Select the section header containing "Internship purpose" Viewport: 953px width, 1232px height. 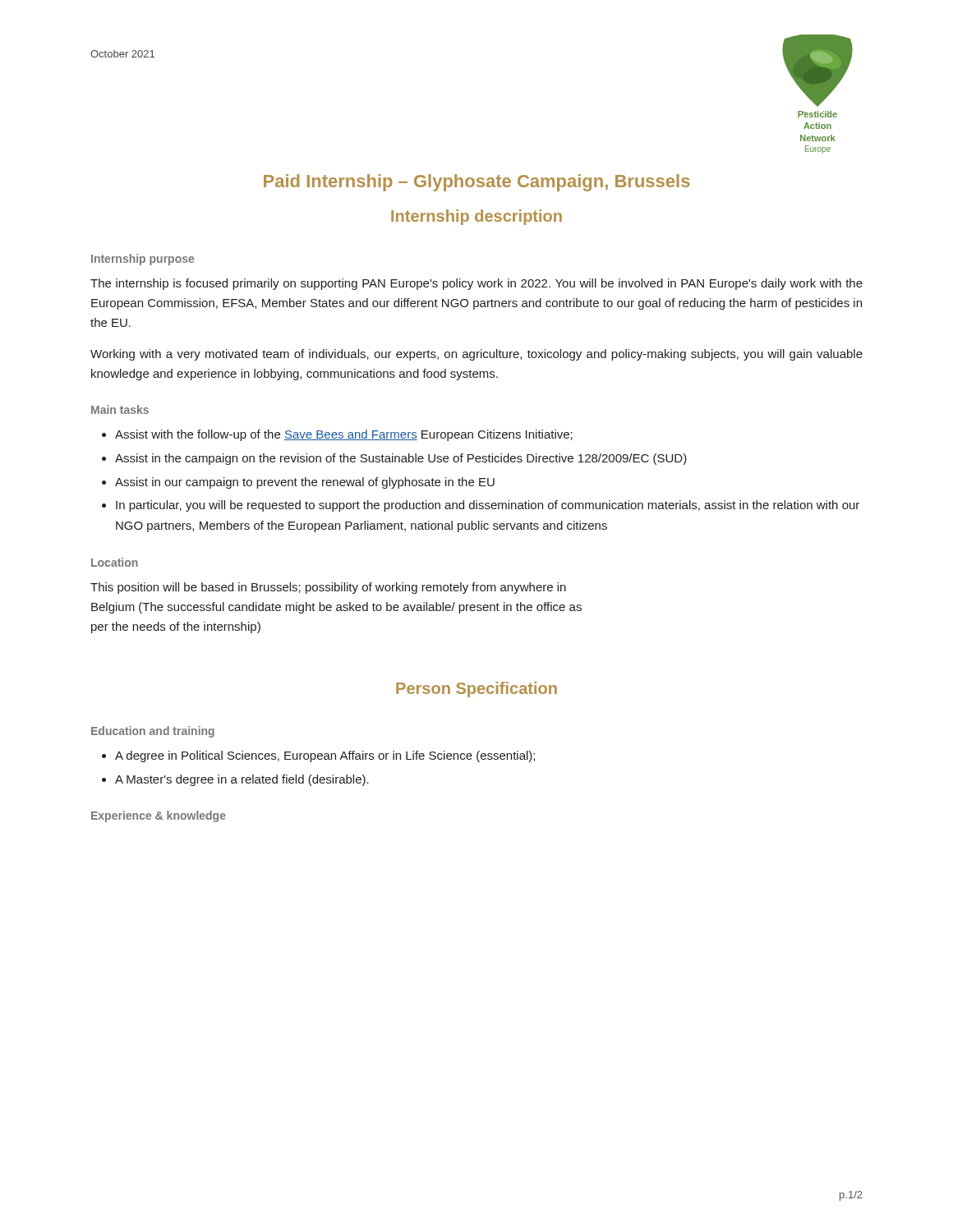pyautogui.click(x=142, y=259)
